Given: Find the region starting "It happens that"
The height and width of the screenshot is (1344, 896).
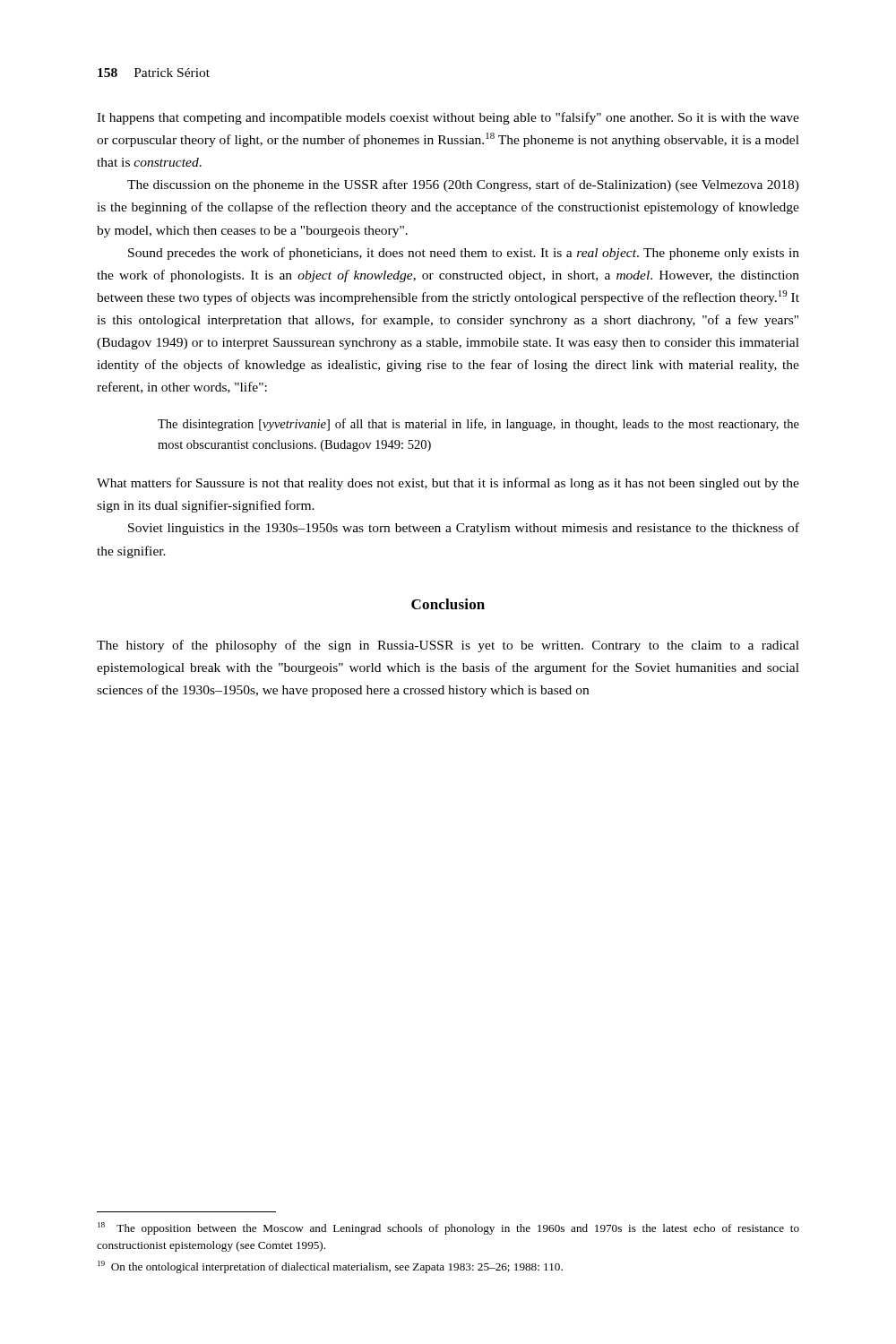Looking at the screenshot, I should click(x=448, y=252).
